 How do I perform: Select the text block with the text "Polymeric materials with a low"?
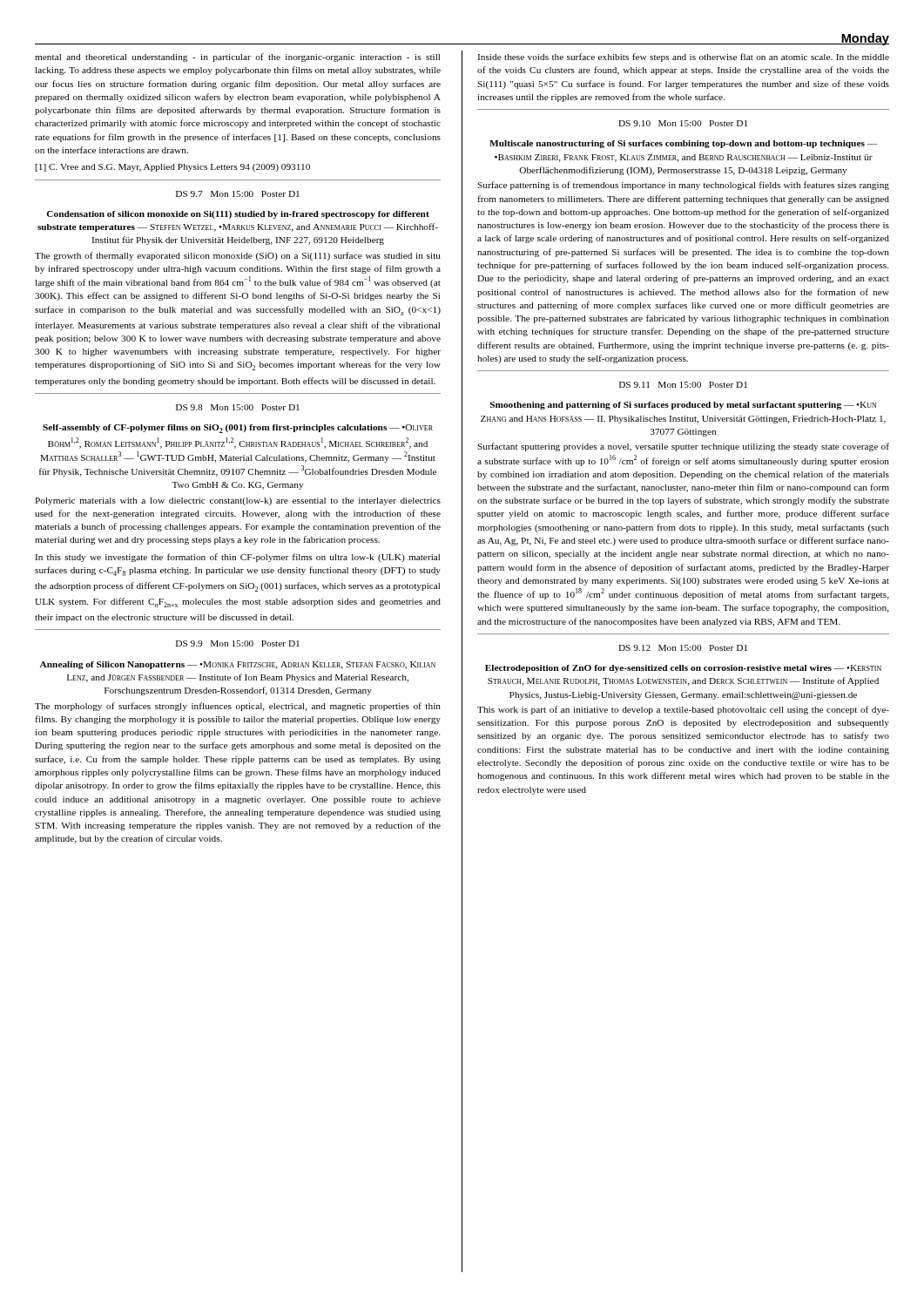click(238, 559)
